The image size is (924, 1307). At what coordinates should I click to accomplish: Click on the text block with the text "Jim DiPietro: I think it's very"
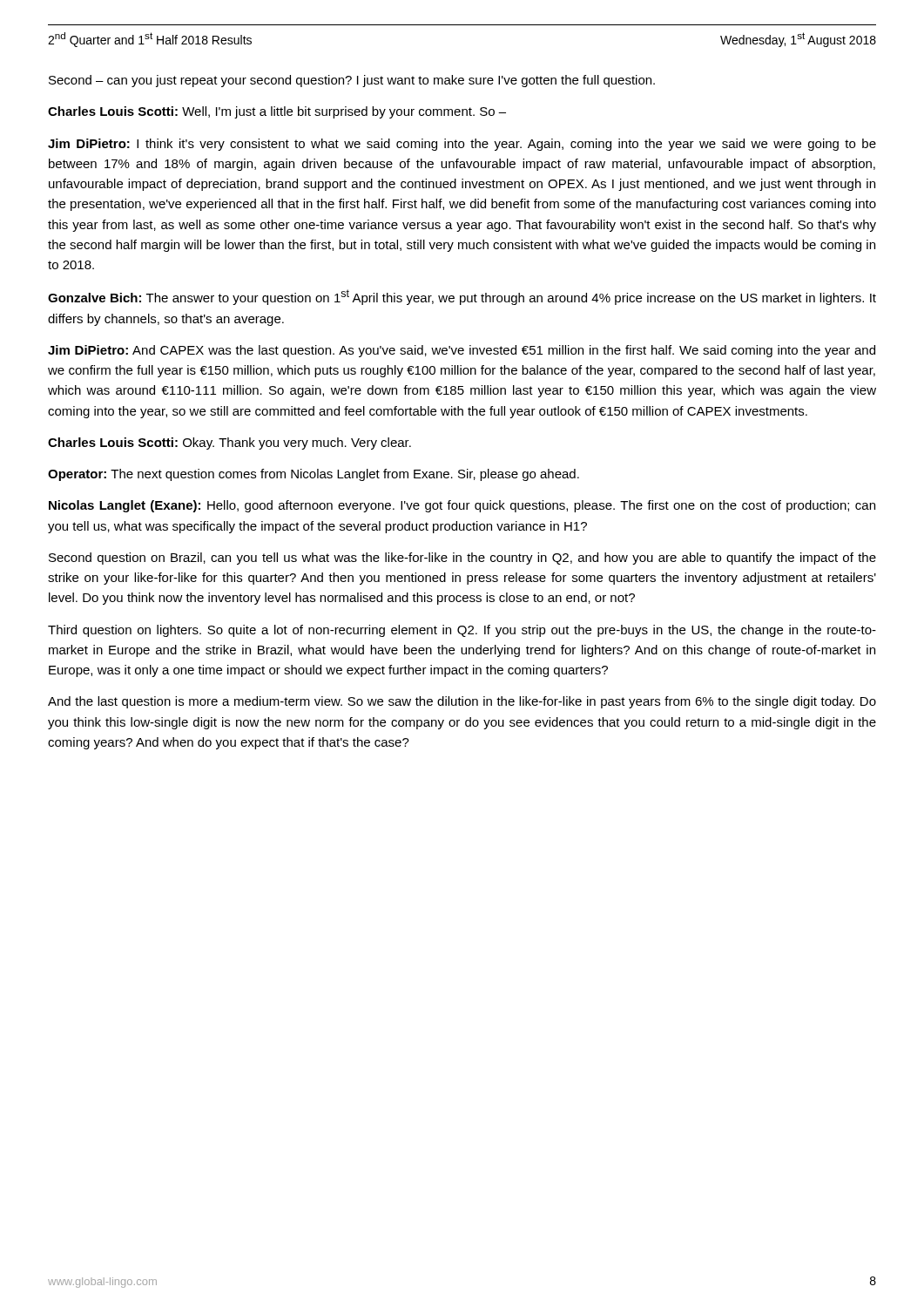coord(462,204)
